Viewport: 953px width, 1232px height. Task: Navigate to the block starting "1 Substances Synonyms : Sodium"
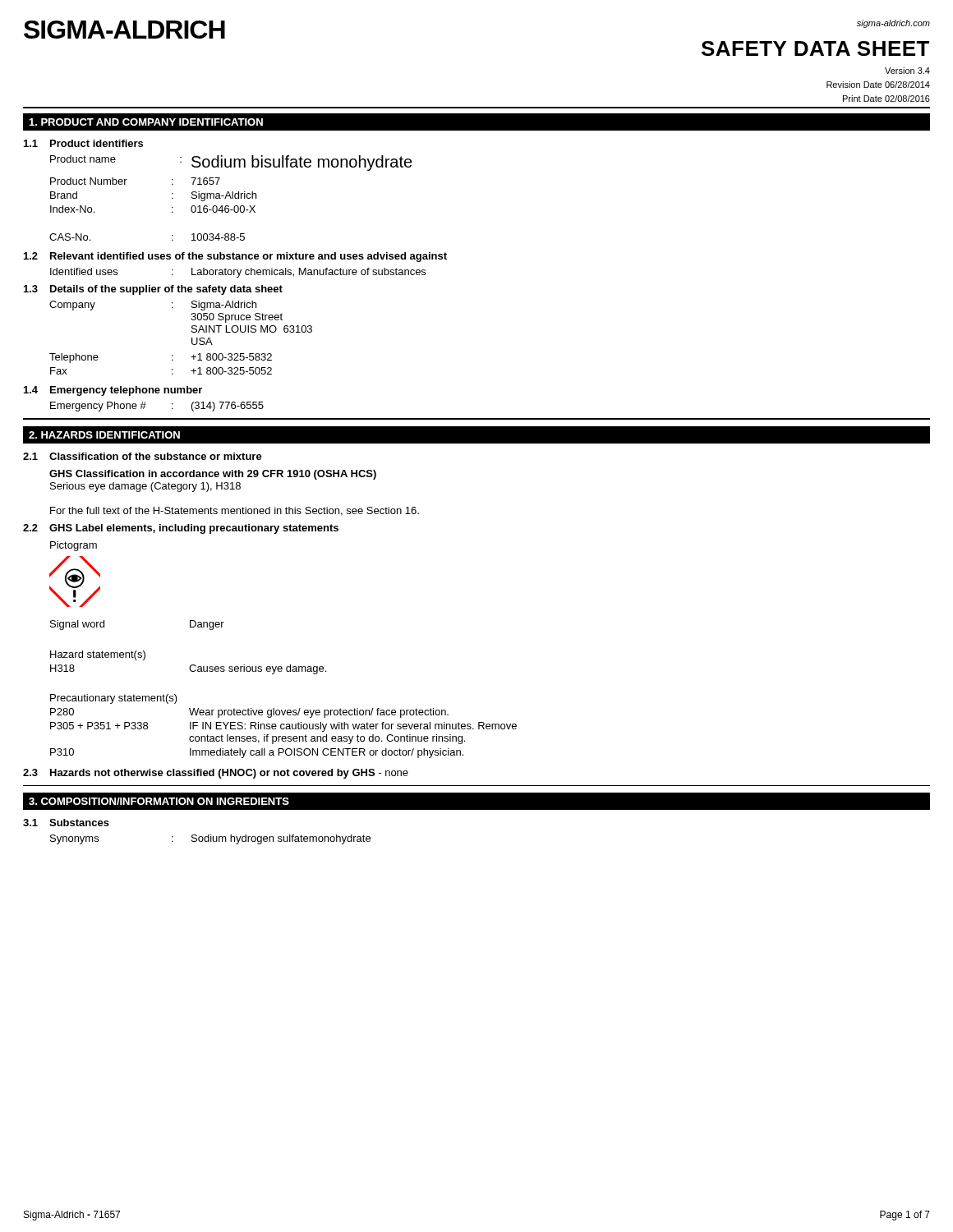tap(66, 823)
